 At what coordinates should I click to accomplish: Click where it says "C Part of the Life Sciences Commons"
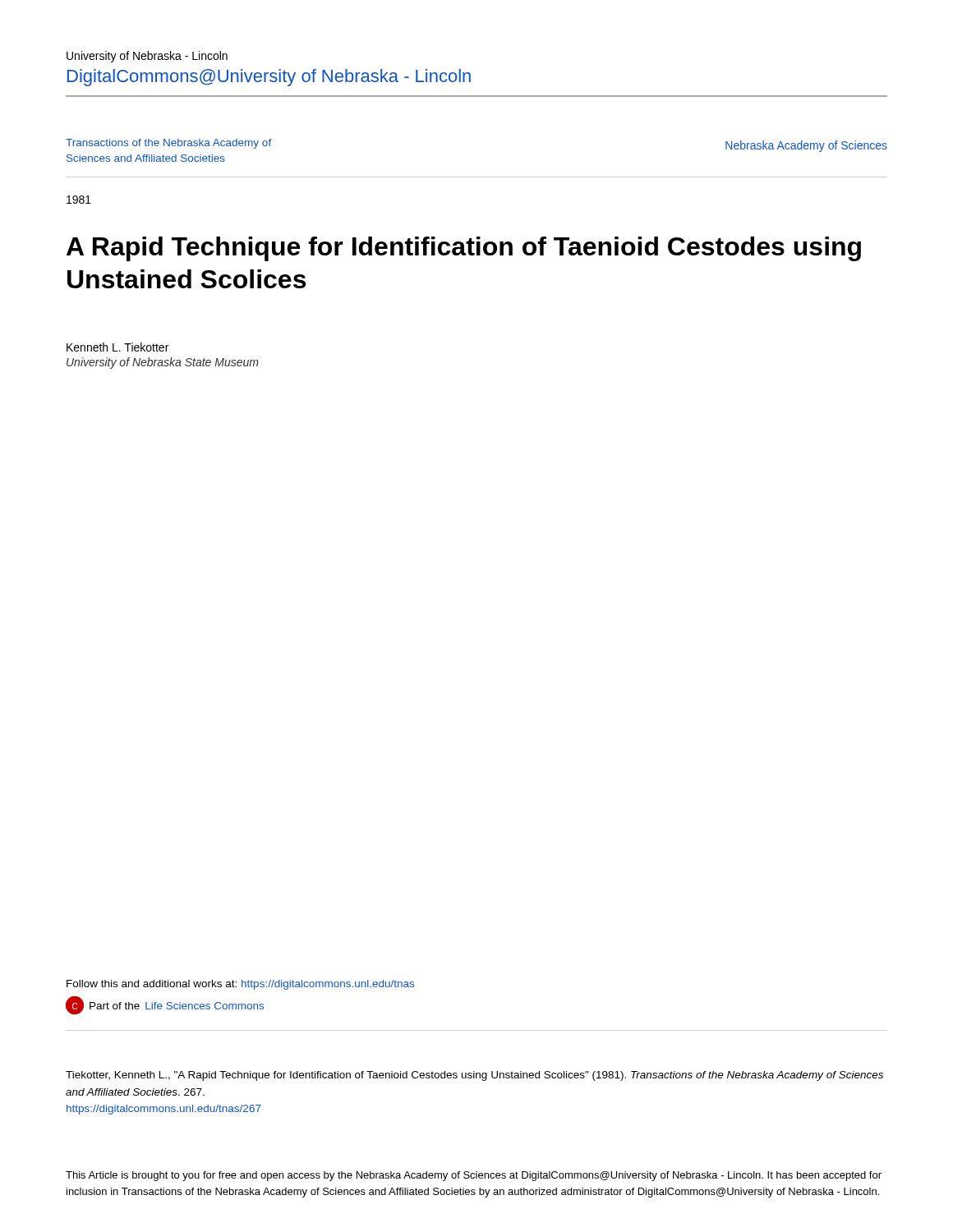pos(165,1005)
